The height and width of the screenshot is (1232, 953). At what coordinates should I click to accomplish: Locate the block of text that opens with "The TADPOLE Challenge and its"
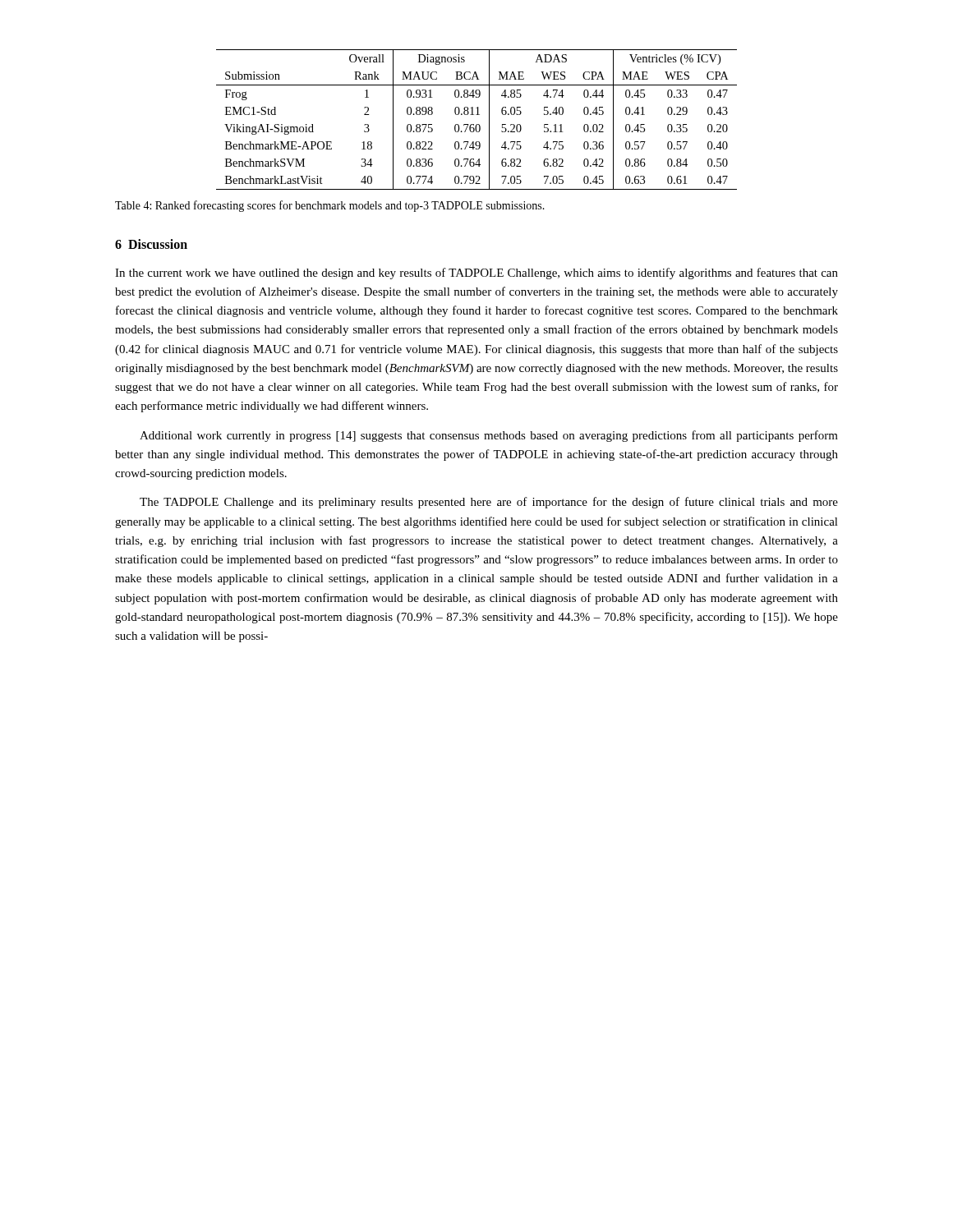[x=476, y=569]
